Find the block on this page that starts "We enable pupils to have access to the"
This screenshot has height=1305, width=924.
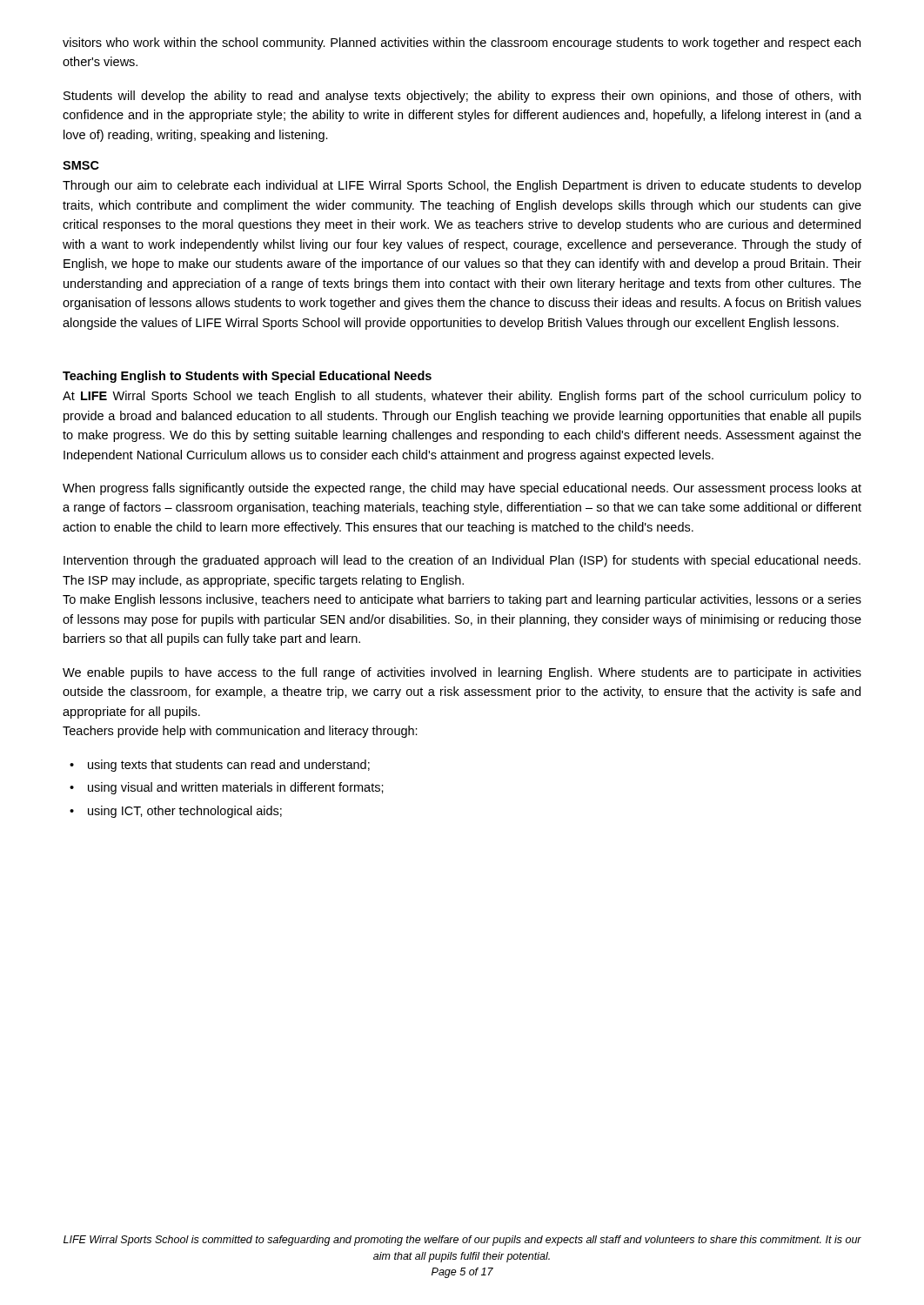[462, 702]
